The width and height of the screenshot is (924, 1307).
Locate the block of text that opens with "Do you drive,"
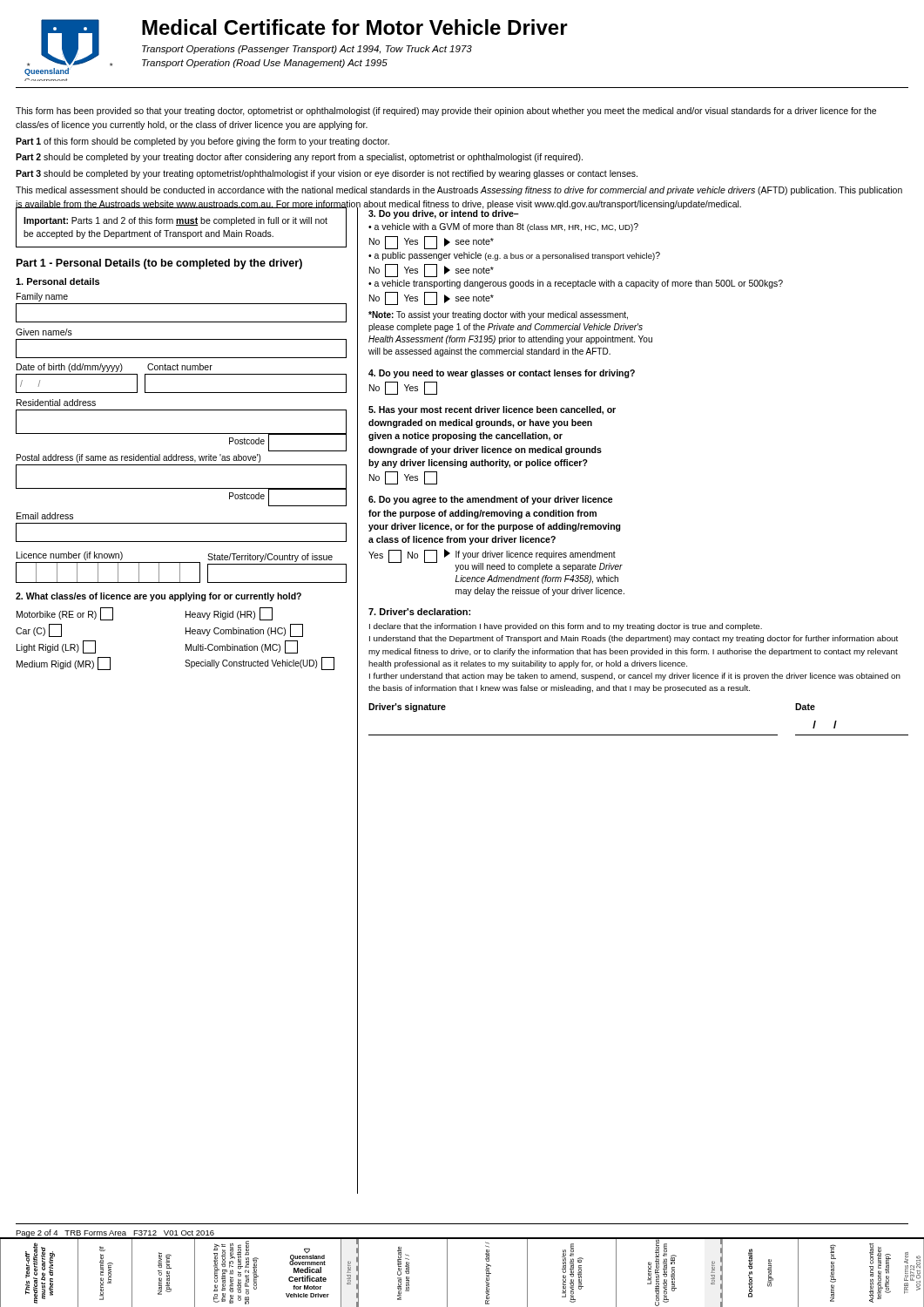(638, 283)
